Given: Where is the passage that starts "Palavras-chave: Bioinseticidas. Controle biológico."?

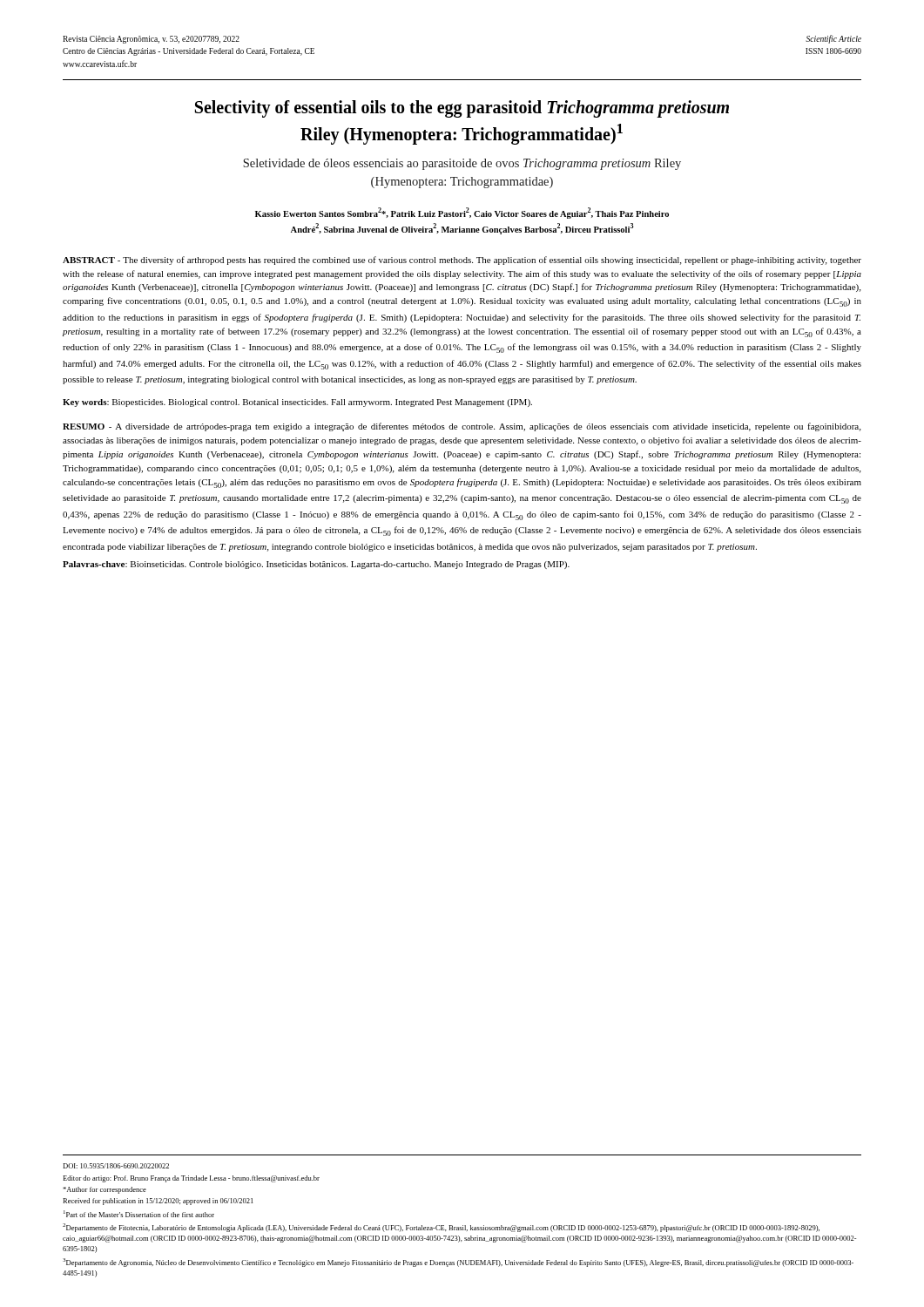Looking at the screenshot, I should coord(316,564).
